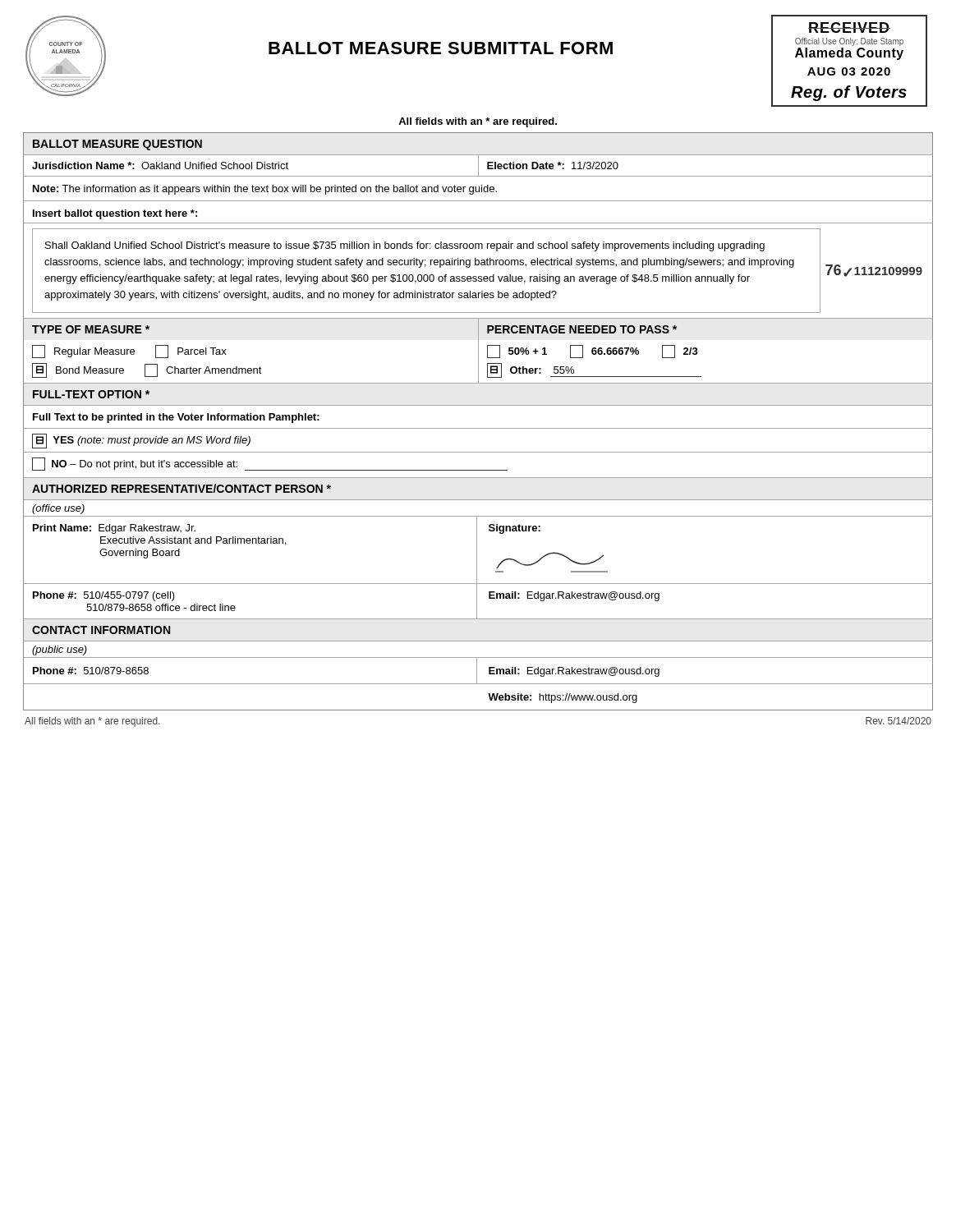This screenshot has height=1232, width=956.
Task: Locate the table with the text "Website: https://www.ousd.org"
Action: (x=478, y=697)
